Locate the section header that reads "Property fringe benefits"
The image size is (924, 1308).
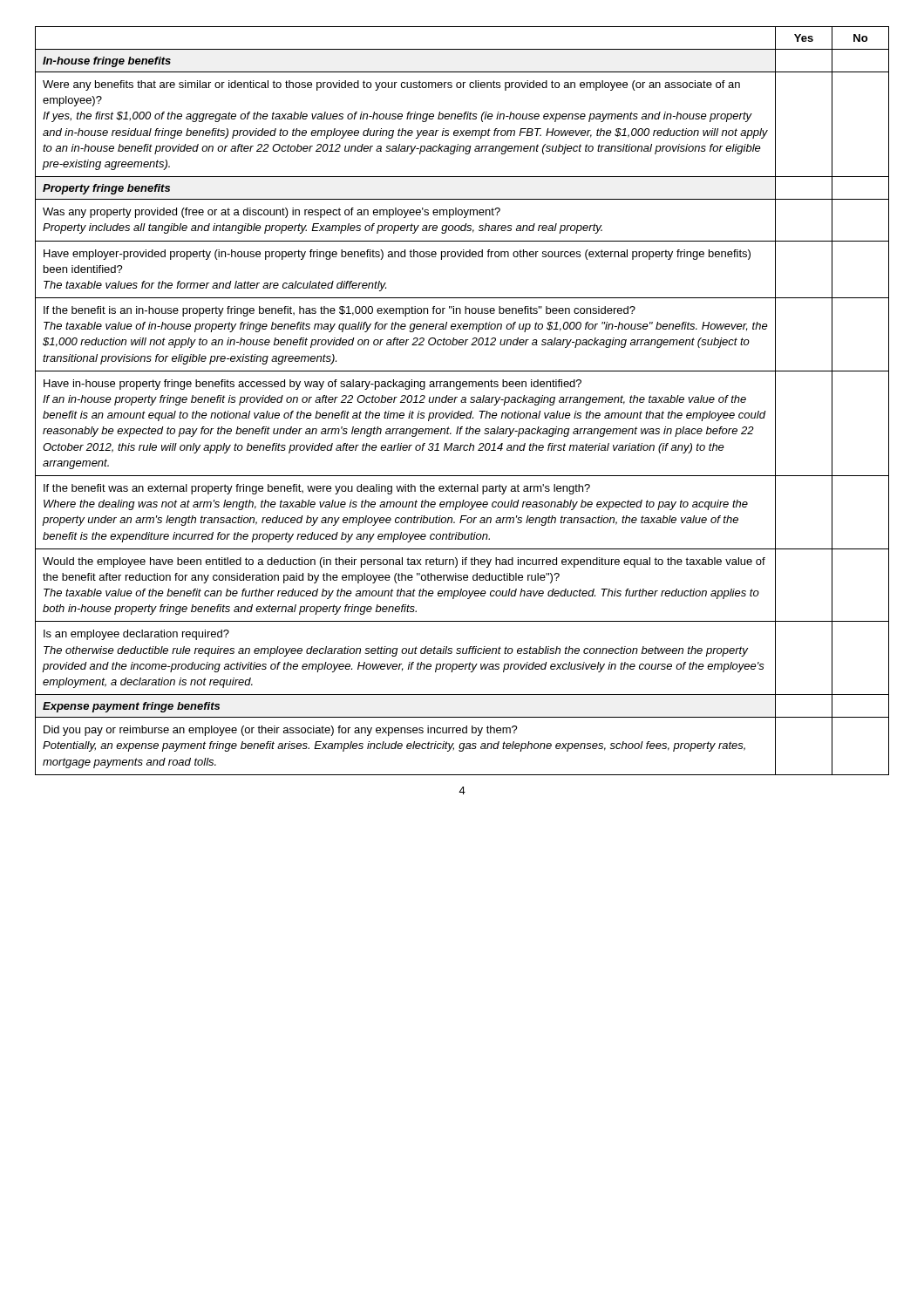[x=107, y=188]
